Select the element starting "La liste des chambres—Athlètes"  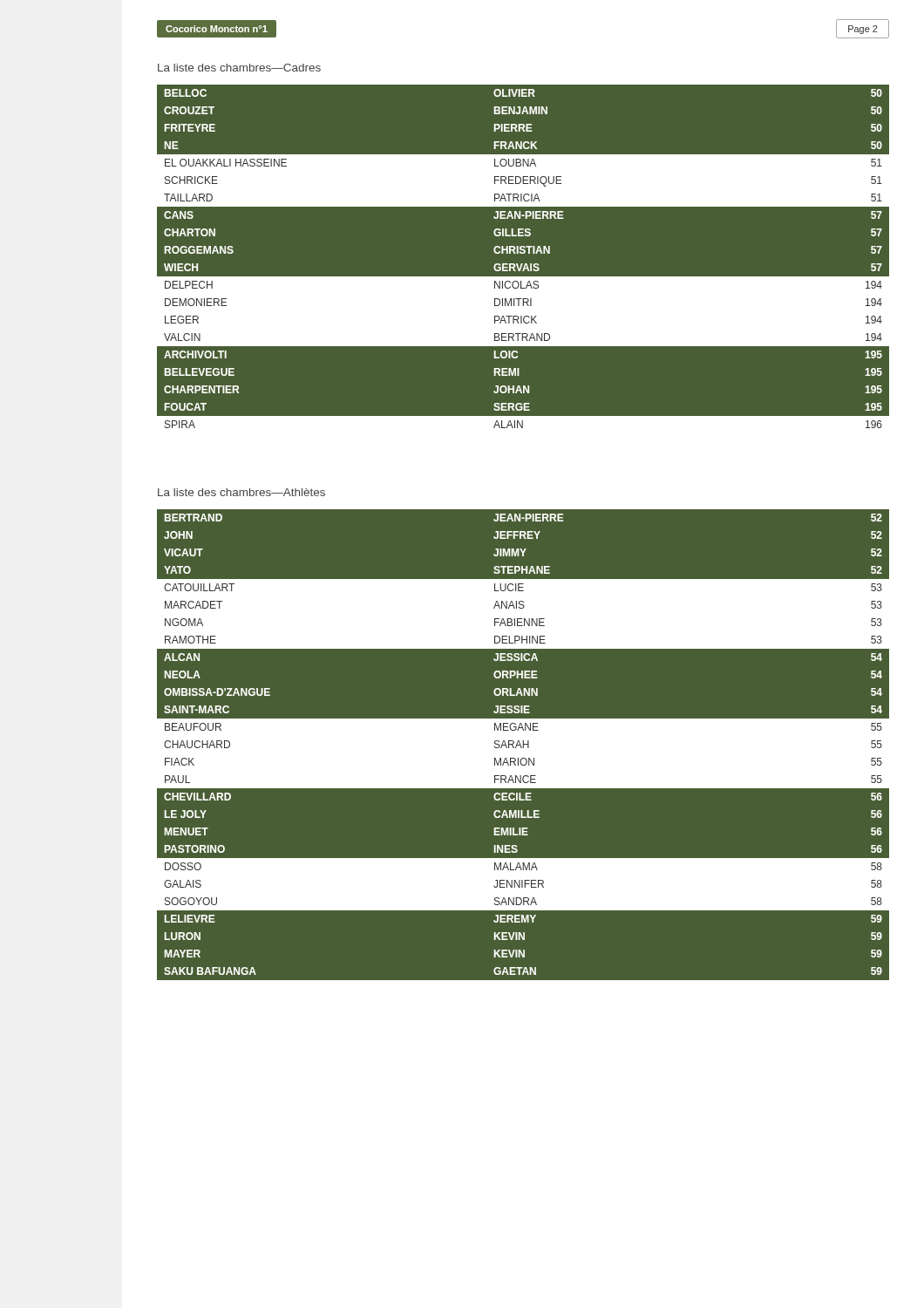pos(241,492)
